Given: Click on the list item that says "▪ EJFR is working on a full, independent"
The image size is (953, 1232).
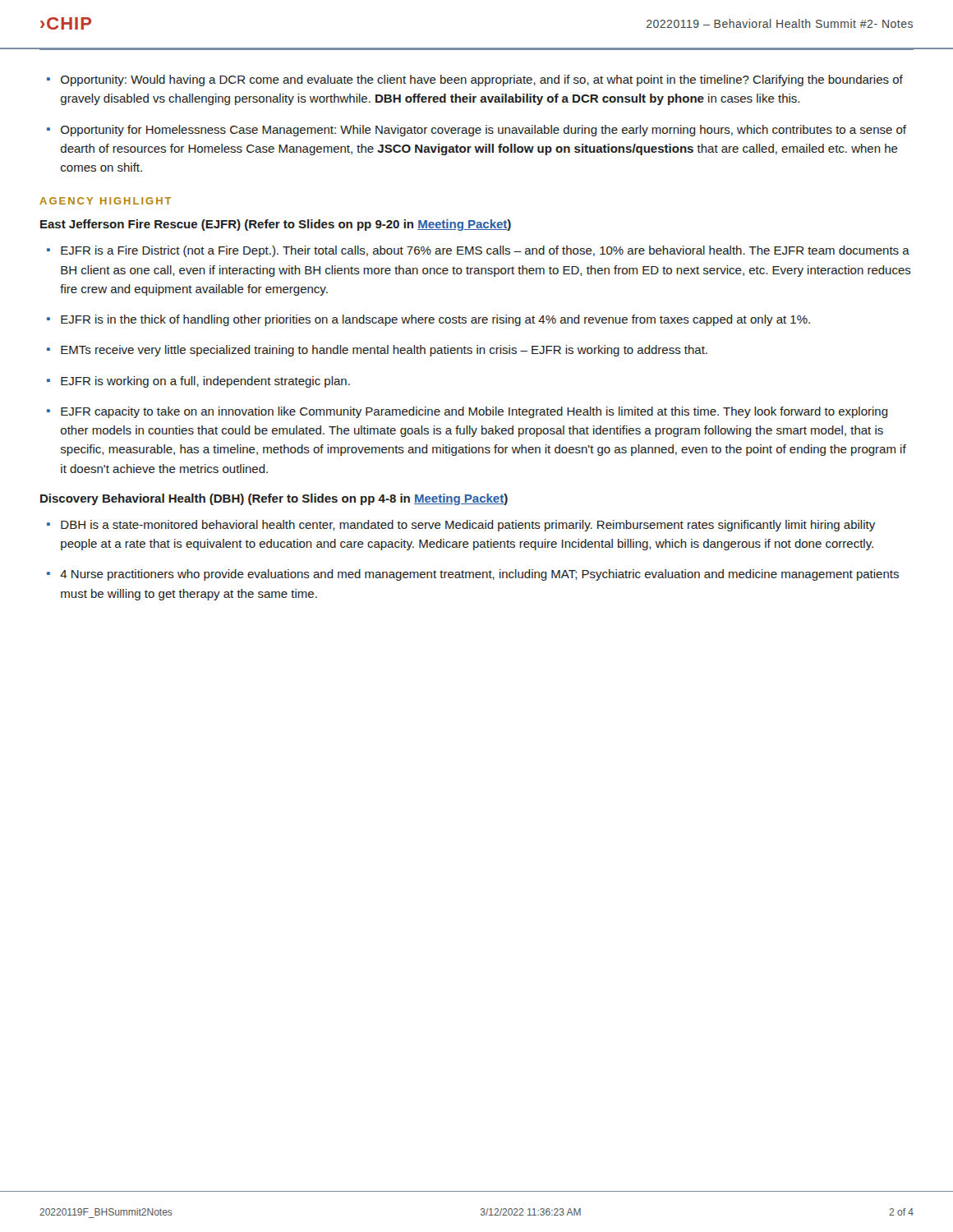Looking at the screenshot, I should [198, 380].
